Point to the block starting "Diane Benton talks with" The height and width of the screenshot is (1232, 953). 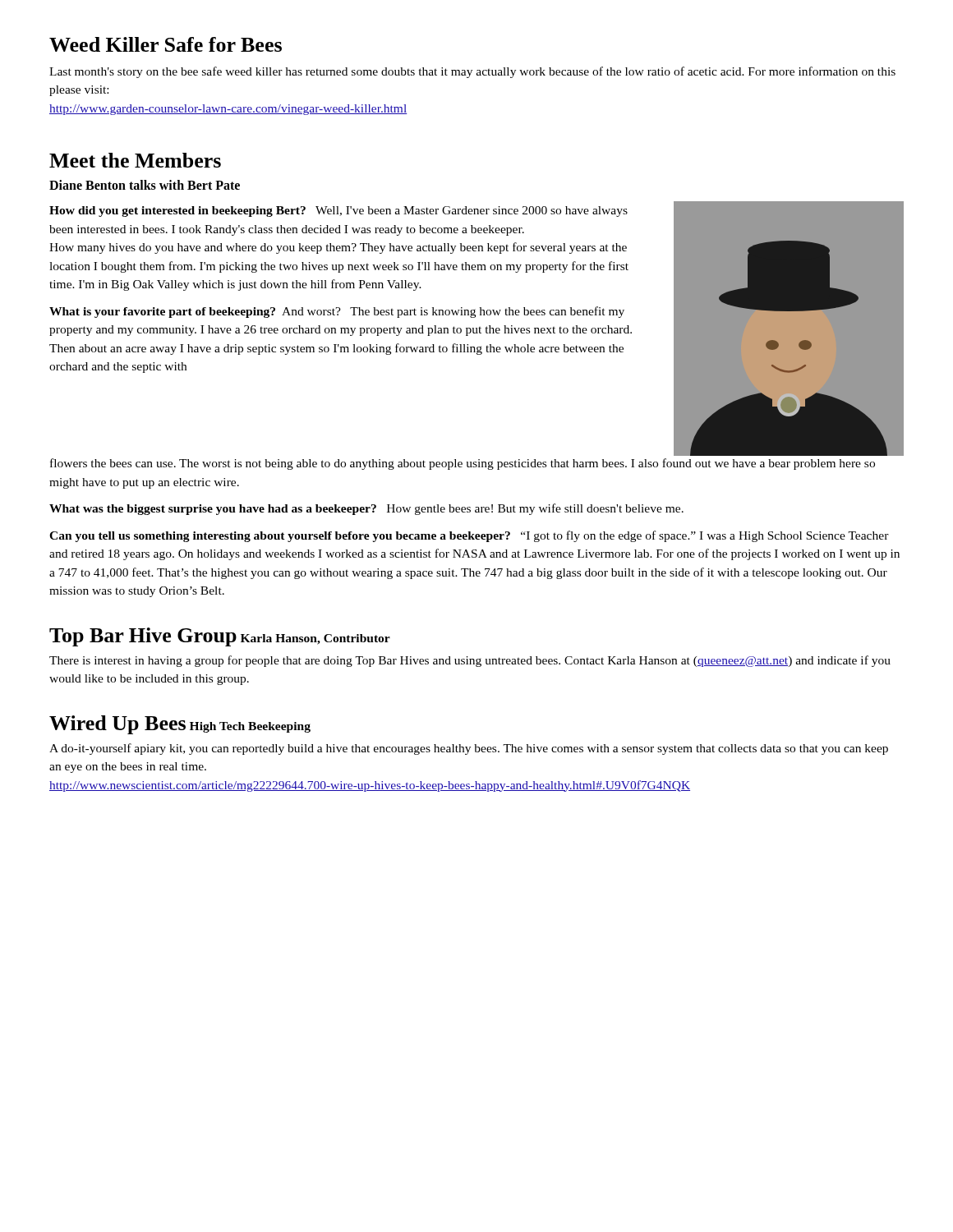(x=145, y=186)
